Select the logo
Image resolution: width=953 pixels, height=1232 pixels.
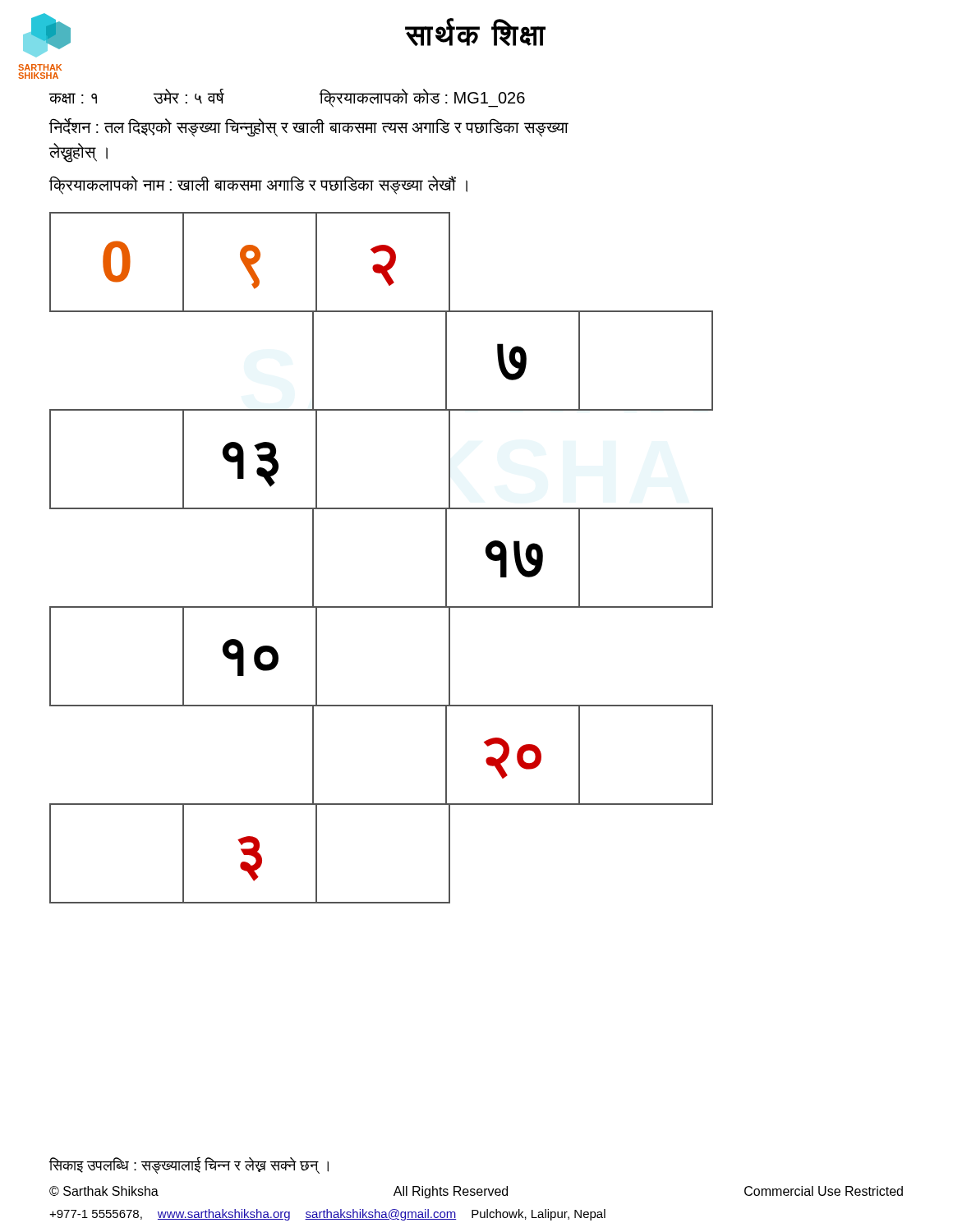click(x=59, y=45)
